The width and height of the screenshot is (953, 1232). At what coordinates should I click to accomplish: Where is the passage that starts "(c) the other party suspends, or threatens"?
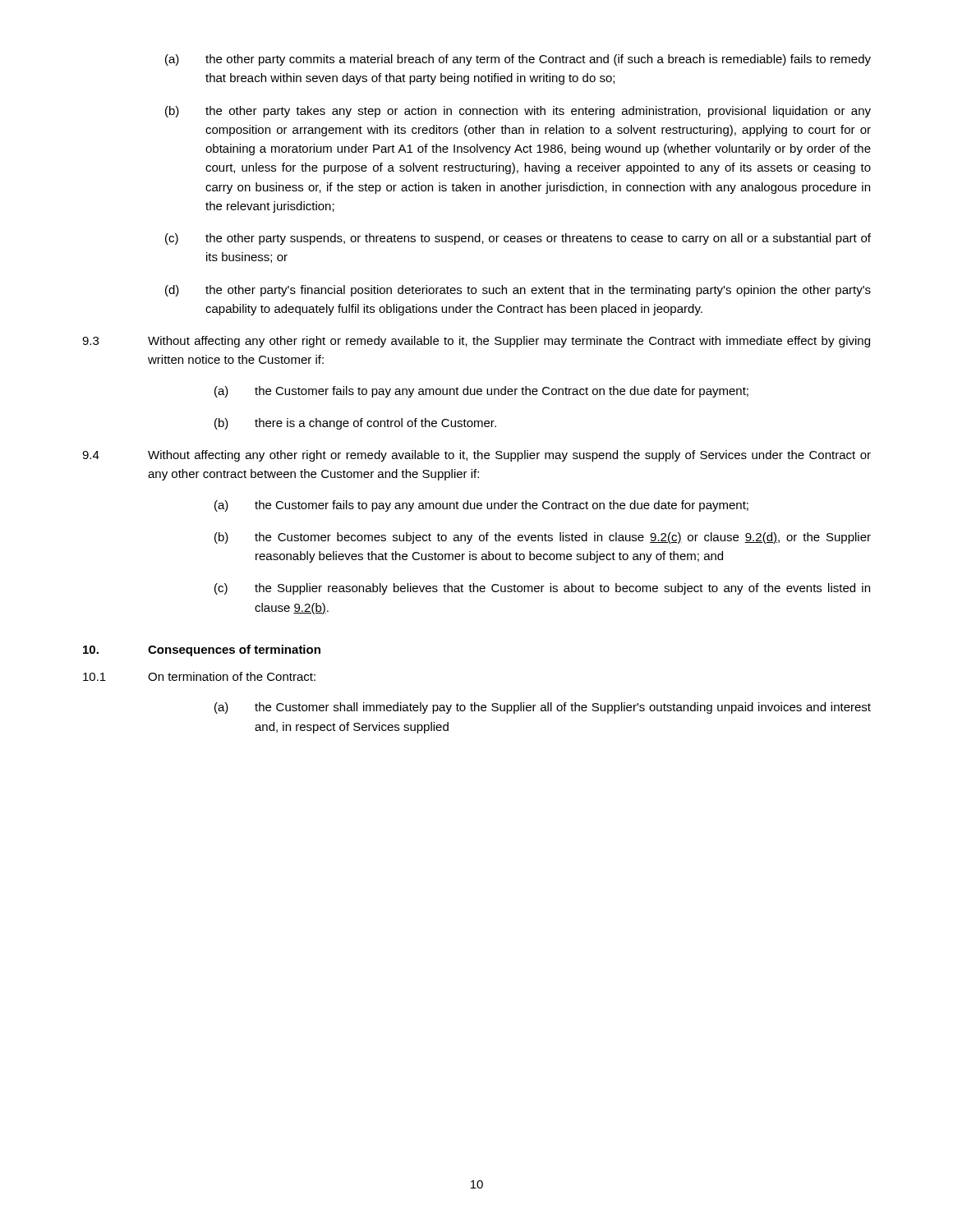(518, 247)
